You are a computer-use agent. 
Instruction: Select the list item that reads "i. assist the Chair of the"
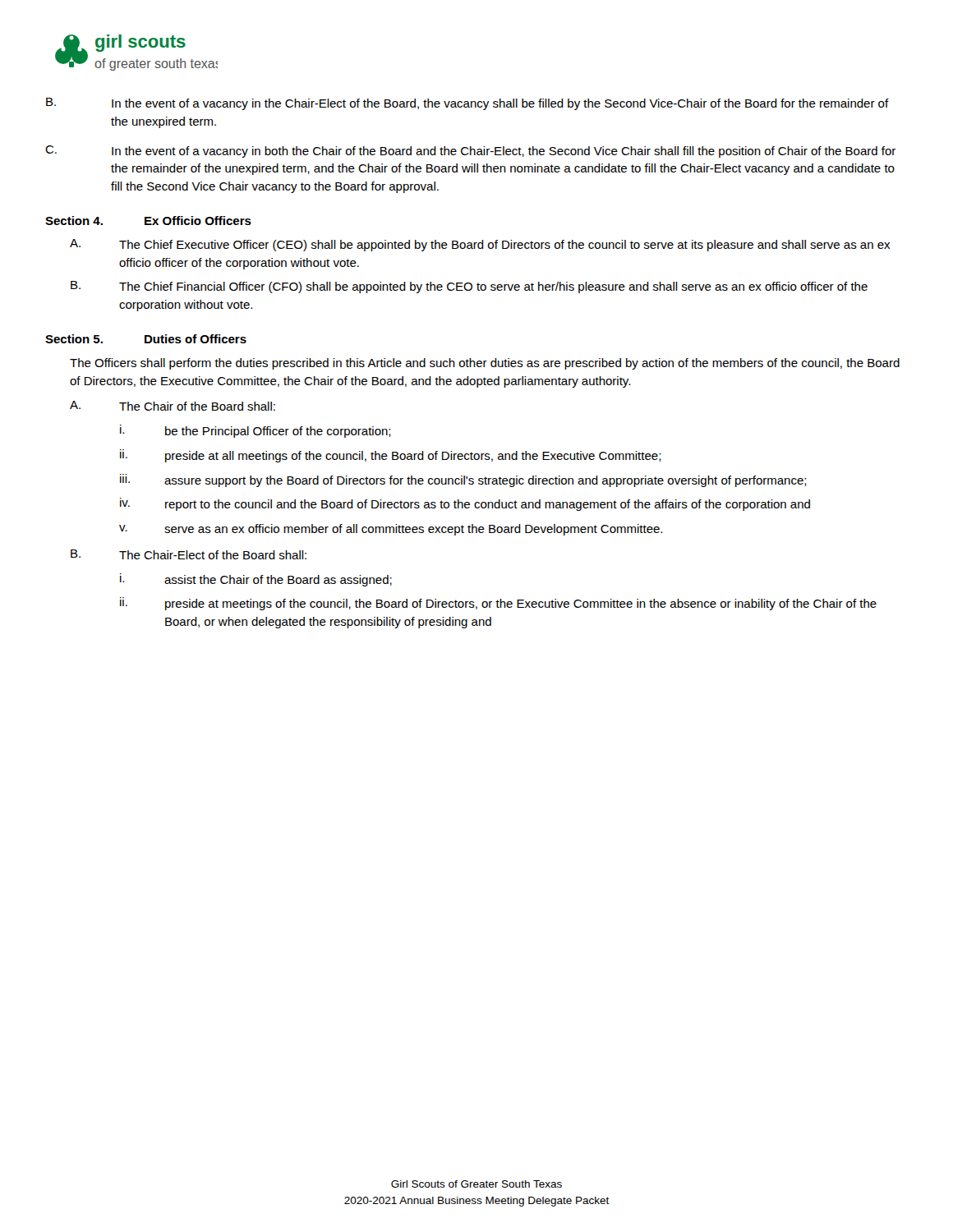click(256, 580)
